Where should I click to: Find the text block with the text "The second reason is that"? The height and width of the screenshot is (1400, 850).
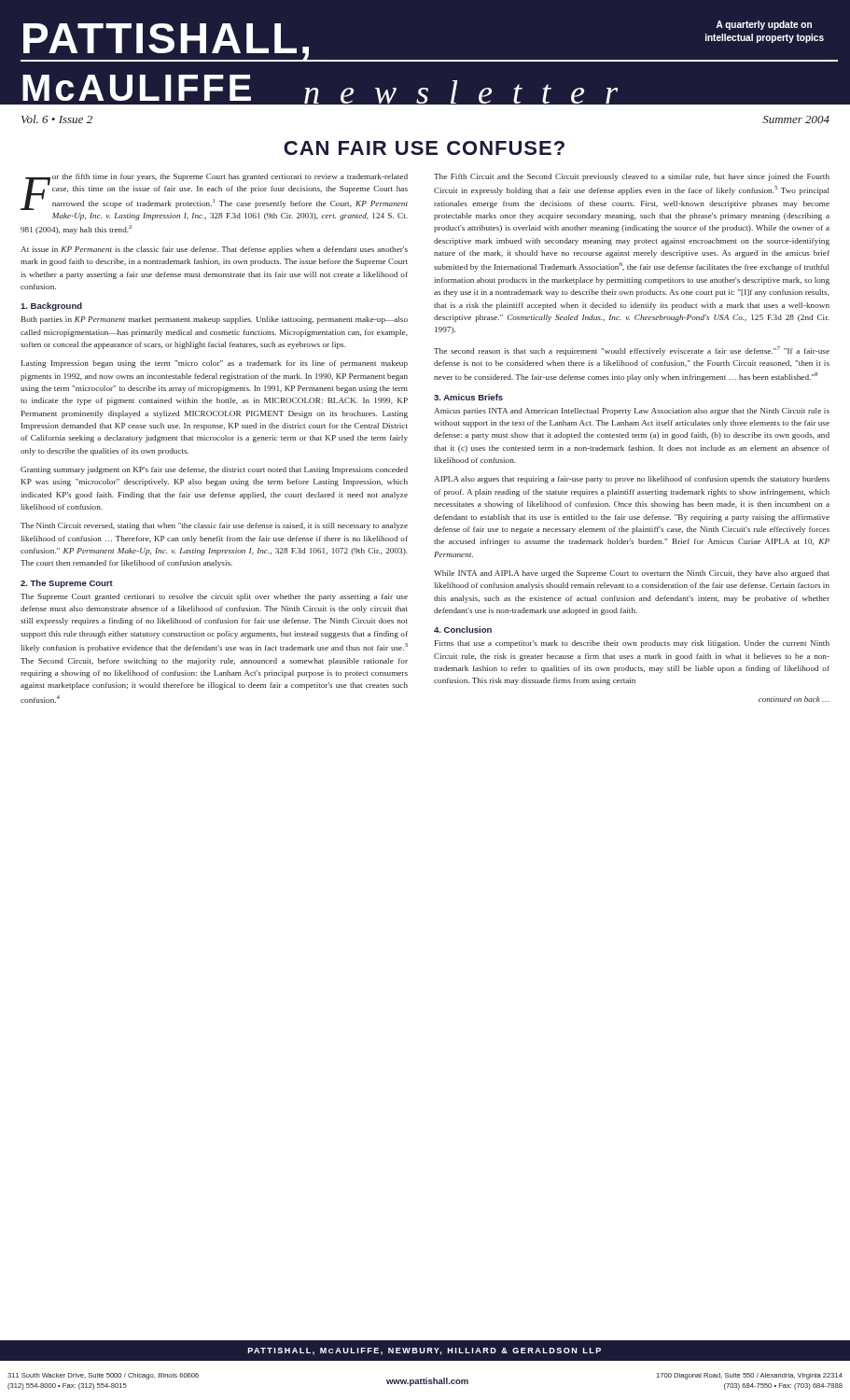point(632,364)
